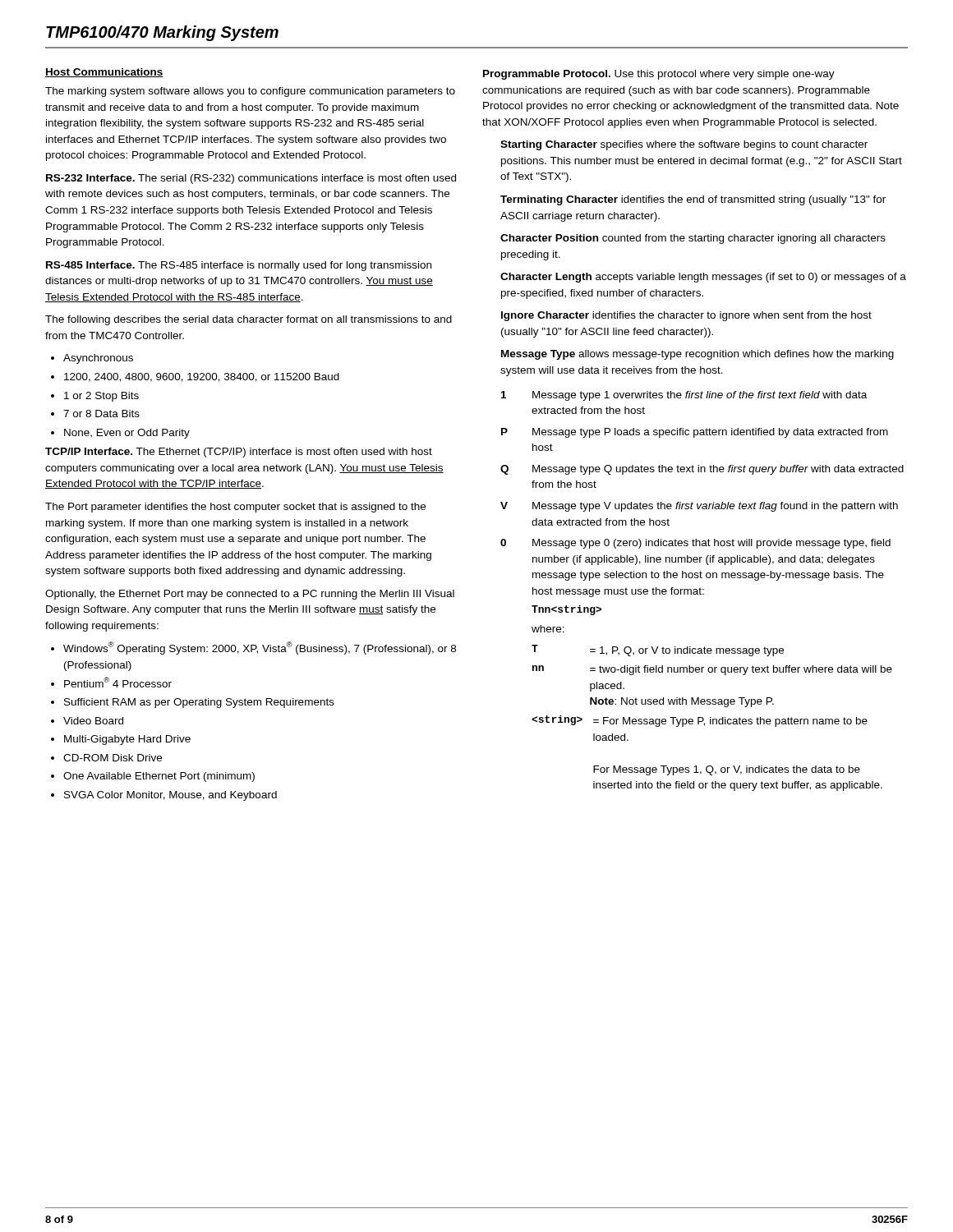Screen dimensions: 1232x953
Task: Locate the block of text that opens with "TCP/IP Interface. The Ethernet (TCP/IP) interface is most"
Action: pyautogui.click(x=252, y=468)
